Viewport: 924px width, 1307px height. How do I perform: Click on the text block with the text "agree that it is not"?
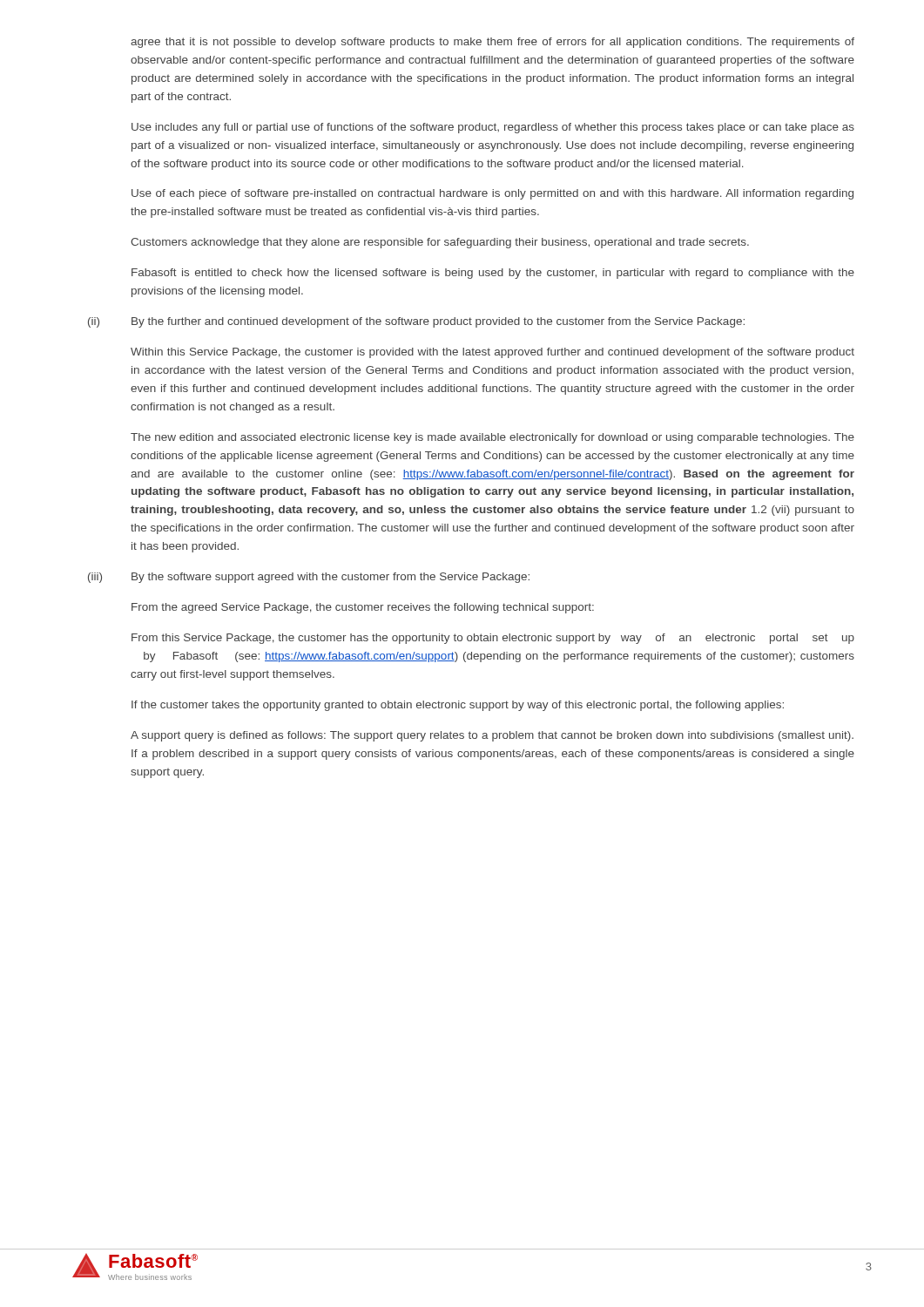[x=492, y=69]
